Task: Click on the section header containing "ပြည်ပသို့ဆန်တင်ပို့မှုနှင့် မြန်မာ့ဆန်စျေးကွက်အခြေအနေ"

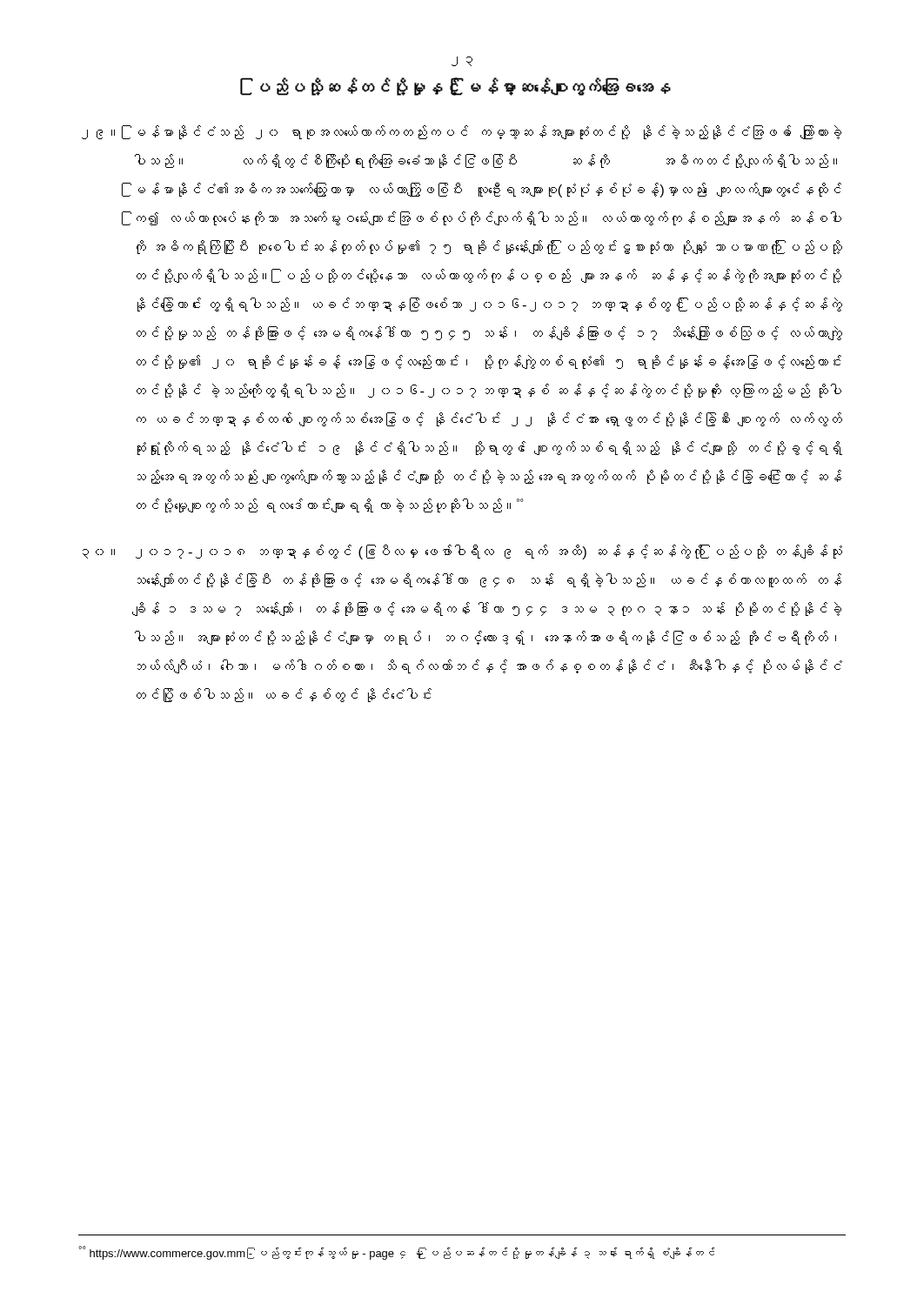Action: point(462,87)
